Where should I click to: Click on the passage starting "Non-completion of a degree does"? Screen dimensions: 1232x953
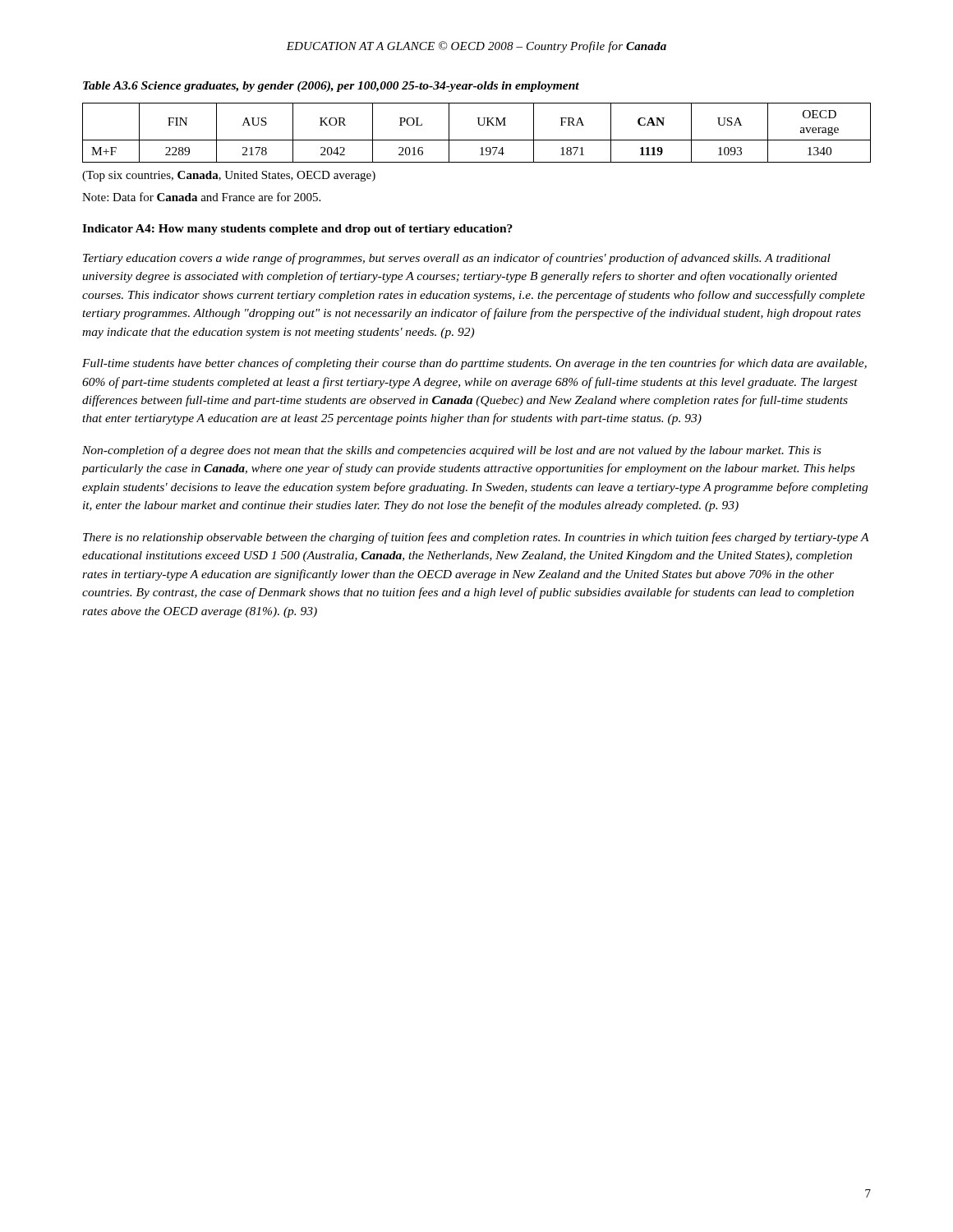click(x=475, y=477)
